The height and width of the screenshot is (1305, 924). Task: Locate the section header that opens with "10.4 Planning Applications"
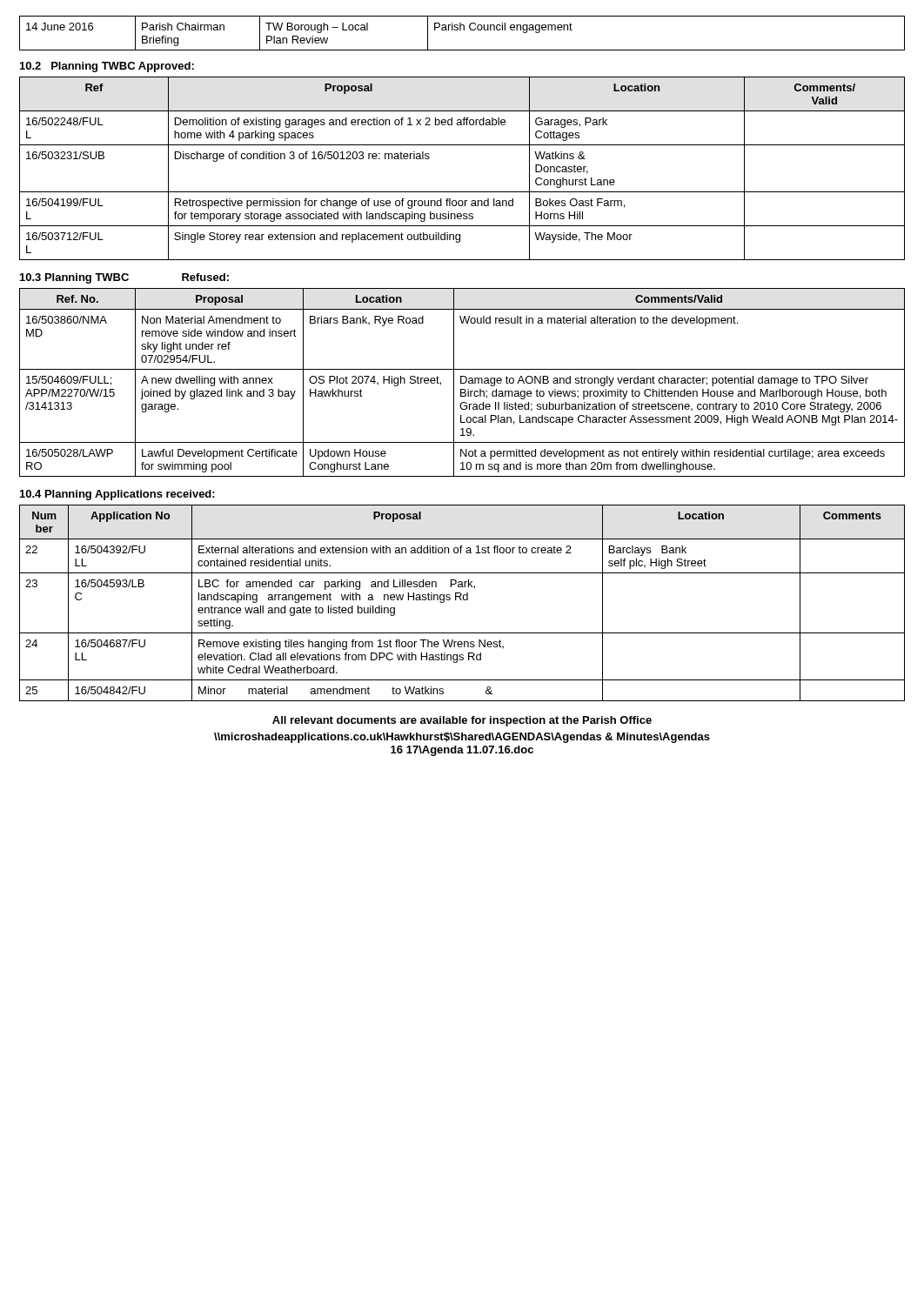[x=117, y=494]
